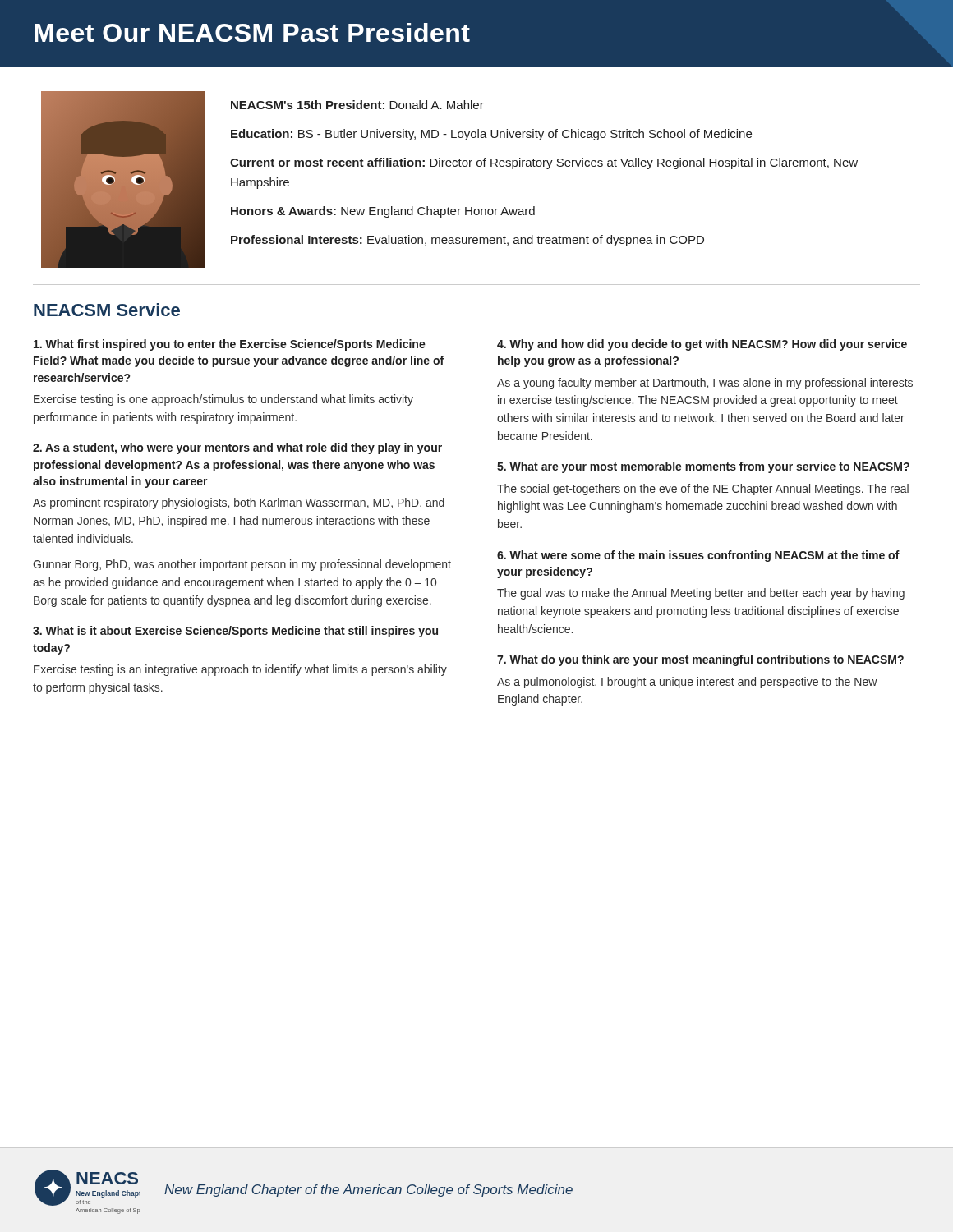The height and width of the screenshot is (1232, 953).
Task: Point to the block beginning "3. What is it"
Action: (236, 639)
